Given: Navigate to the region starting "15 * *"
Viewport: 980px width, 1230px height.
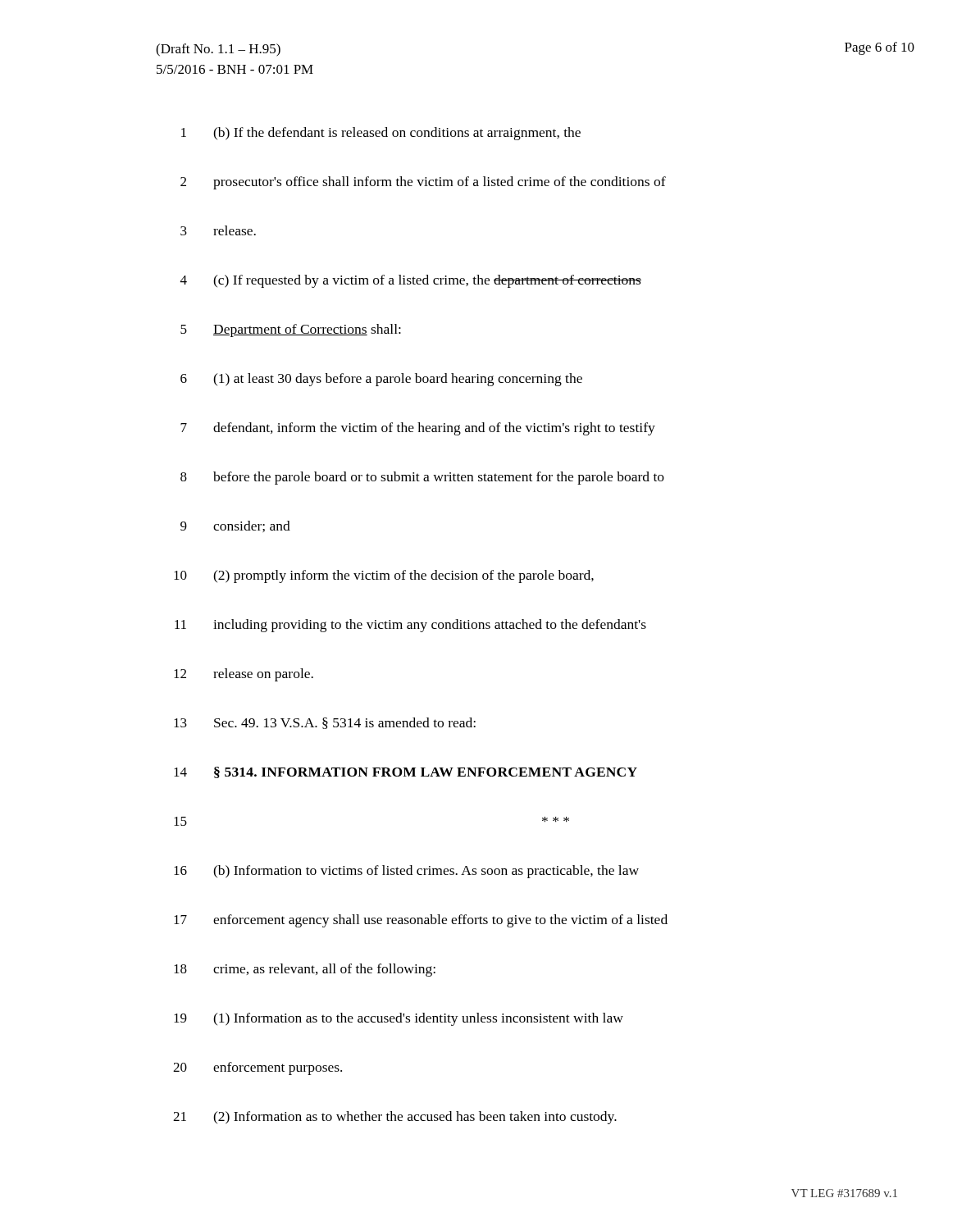Looking at the screenshot, I should coord(183,820).
